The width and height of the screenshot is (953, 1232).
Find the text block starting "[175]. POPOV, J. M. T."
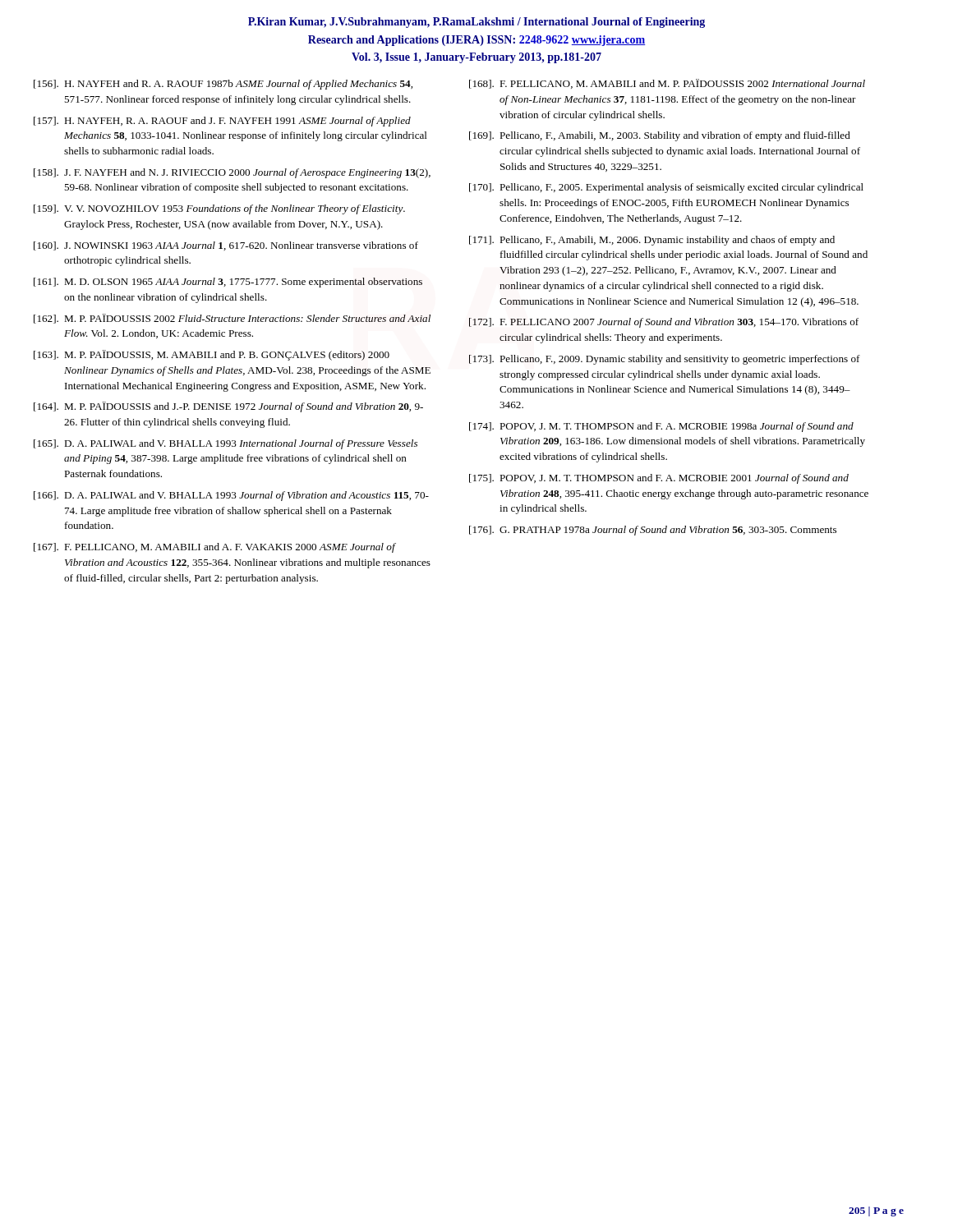click(670, 494)
